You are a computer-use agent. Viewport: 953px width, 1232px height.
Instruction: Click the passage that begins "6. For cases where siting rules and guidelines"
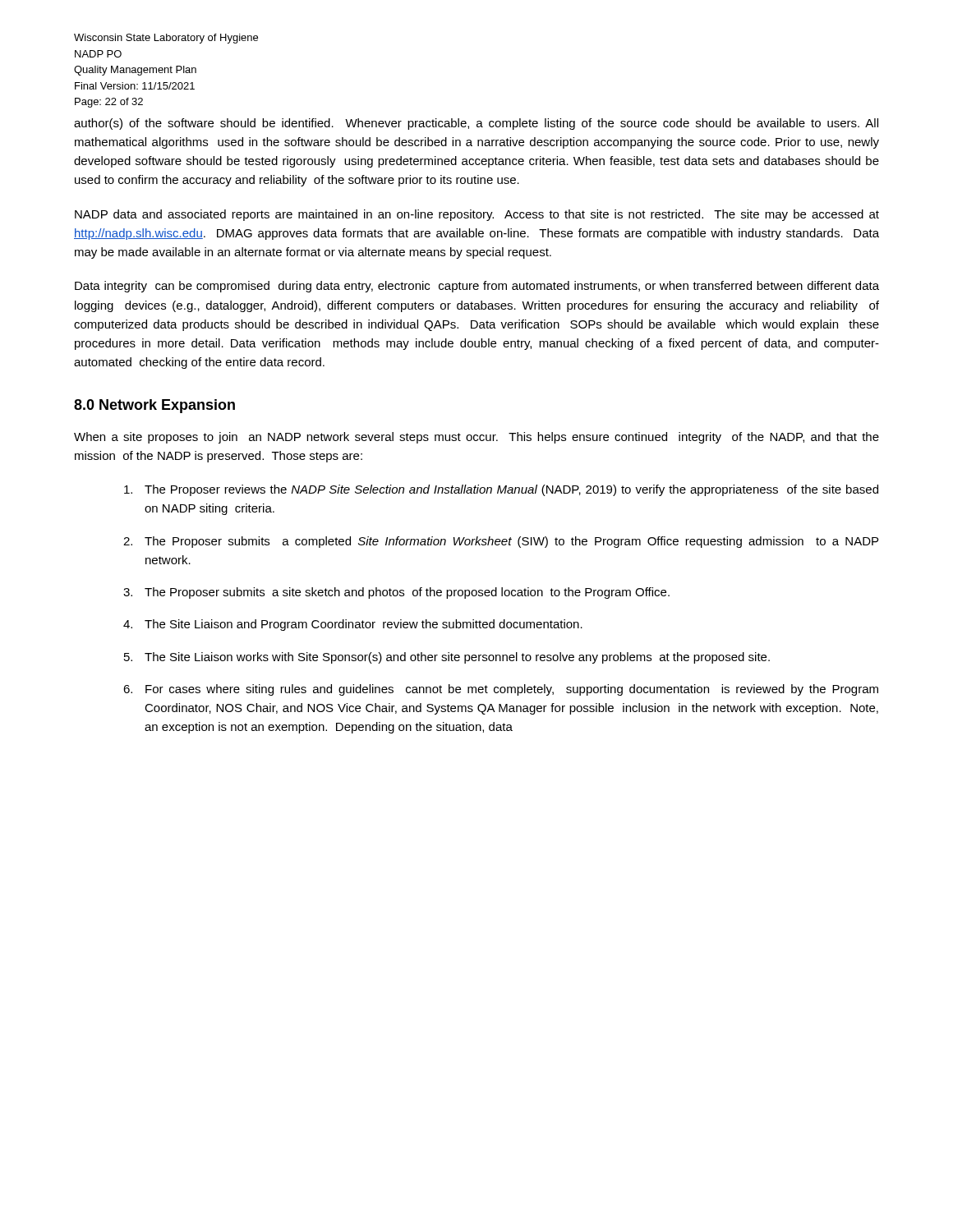pyautogui.click(x=501, y=708)
